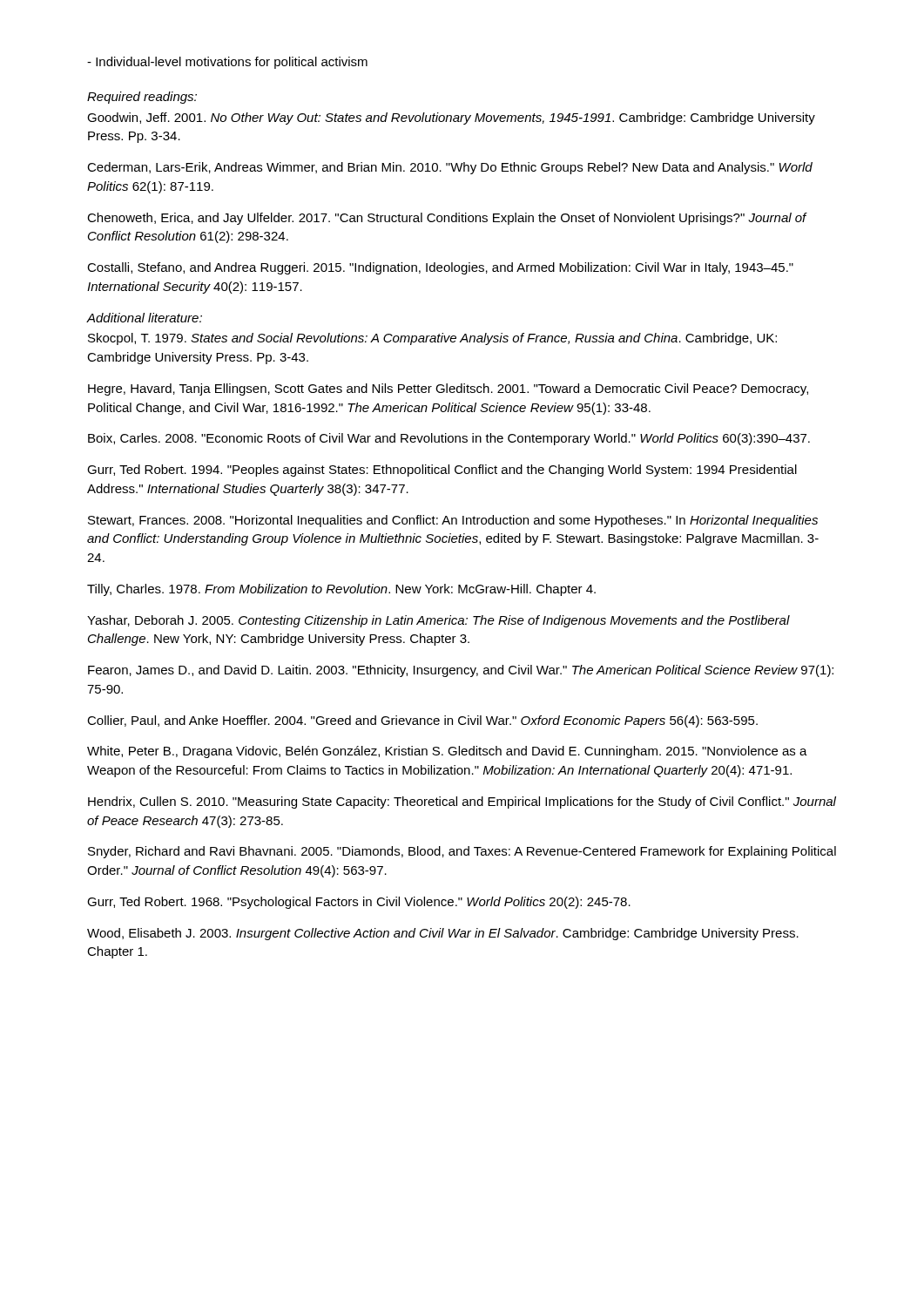
Task: Point to the element starting "Yashar, Deborah J. 2005. Contesting Citizenship in Latin"
Action: coord(438,629)
